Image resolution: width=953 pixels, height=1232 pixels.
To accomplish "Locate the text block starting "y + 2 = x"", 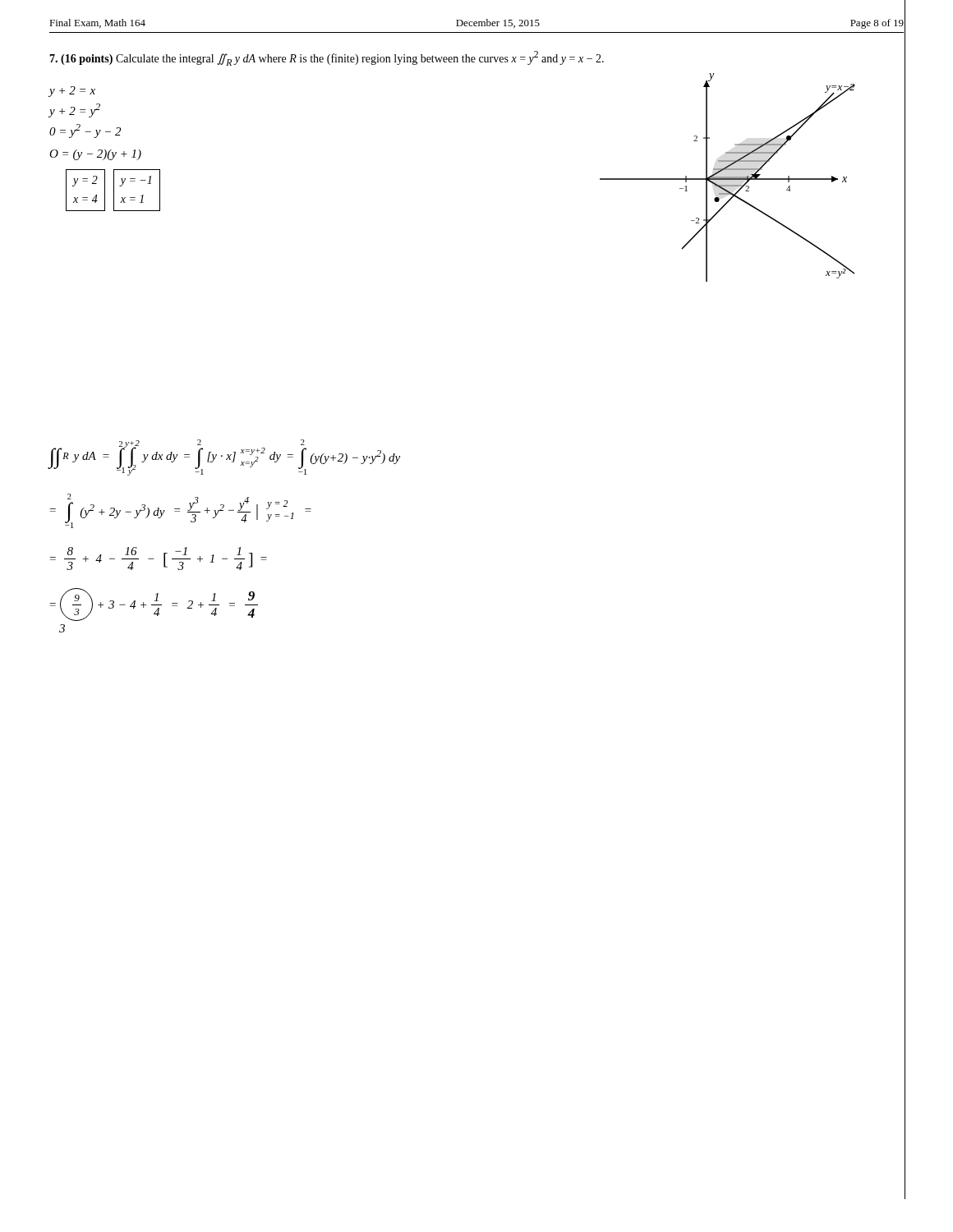I will pyautogui.click(x=72, y=90).
